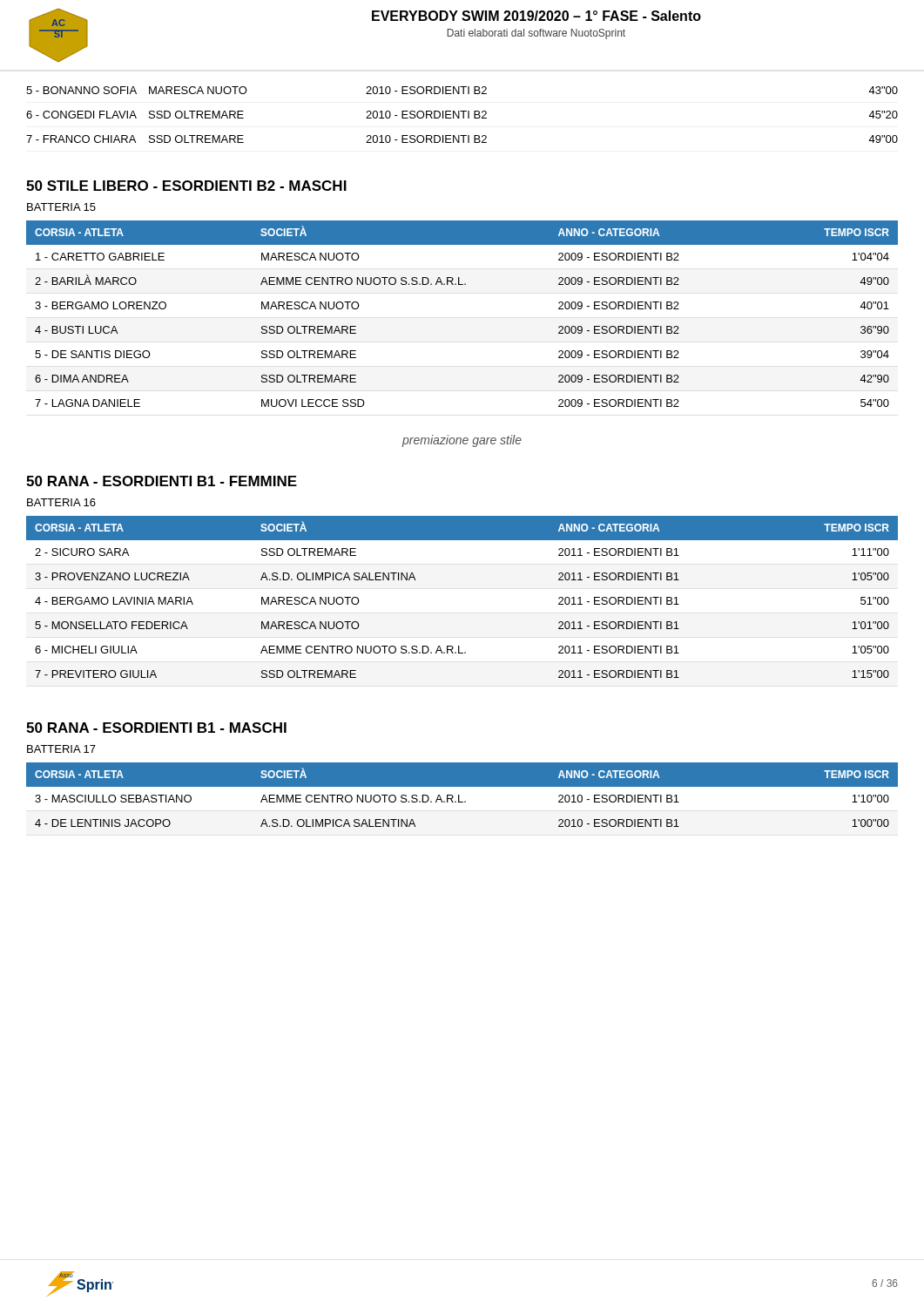Locate the text that says "BATTERIA 16"
The height and width of the screenshot is (1307, 924).
tap(61, 502)
